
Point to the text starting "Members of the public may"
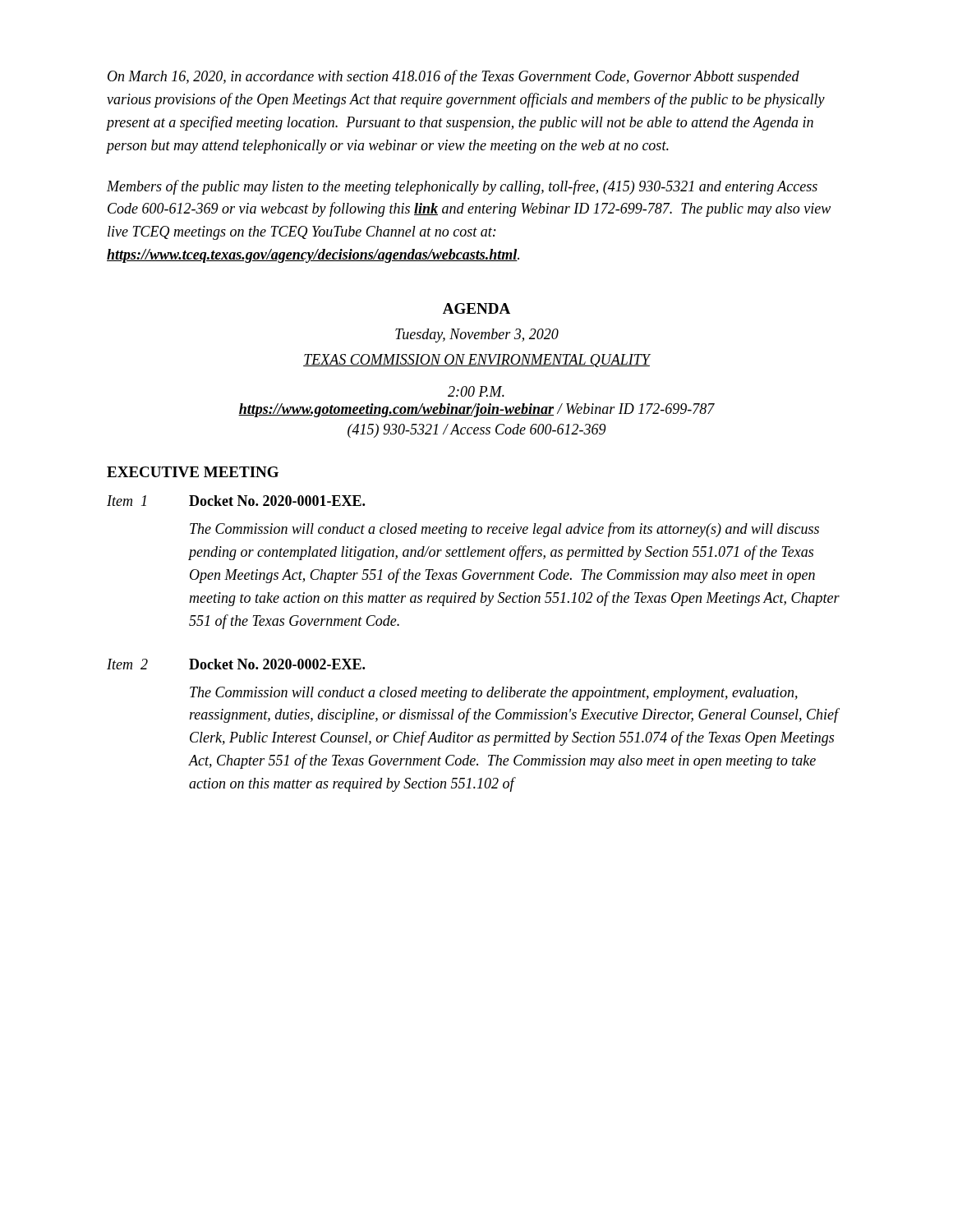[469, 220]
